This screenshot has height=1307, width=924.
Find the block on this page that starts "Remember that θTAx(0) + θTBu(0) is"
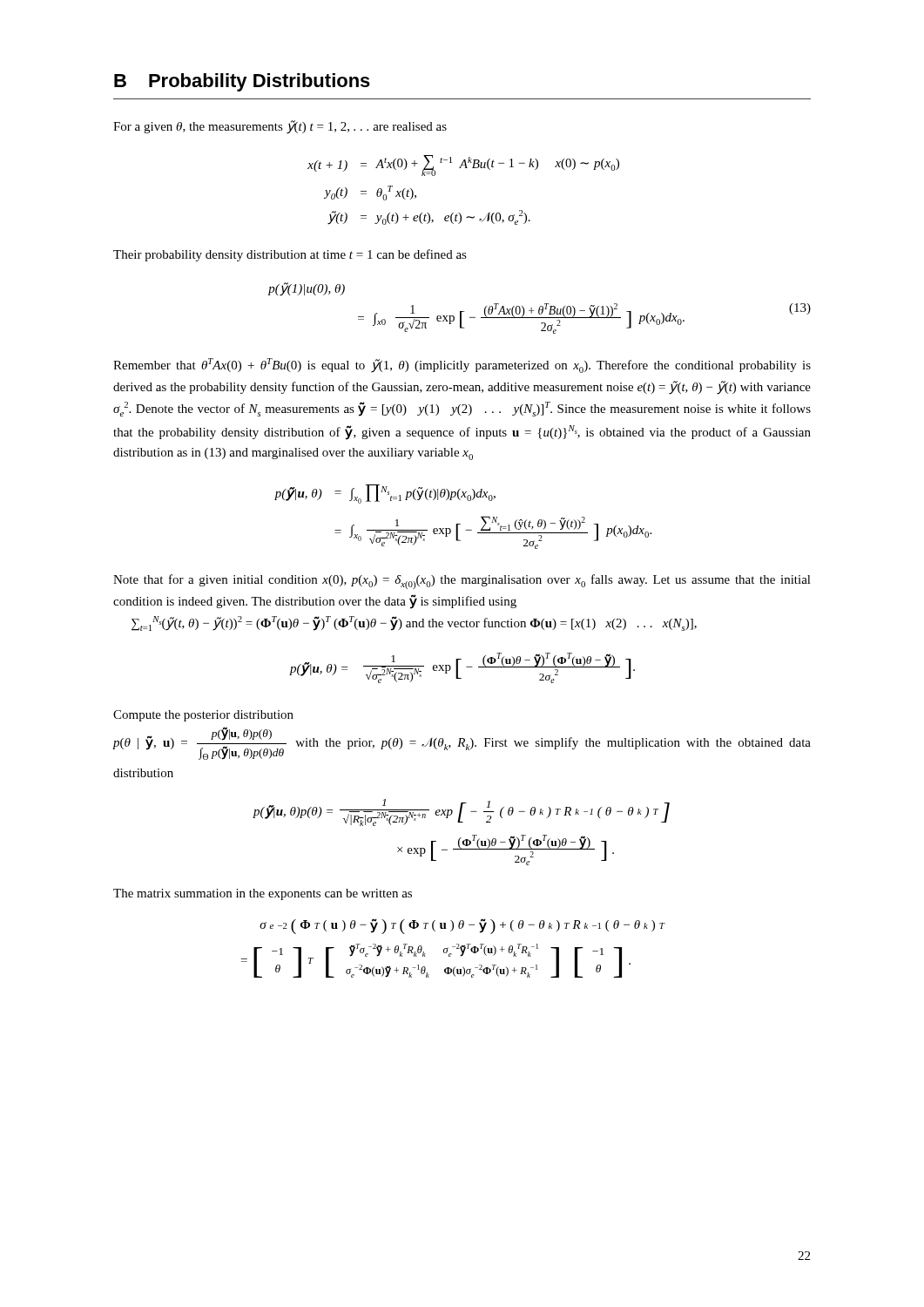click(x=462, y=409)
